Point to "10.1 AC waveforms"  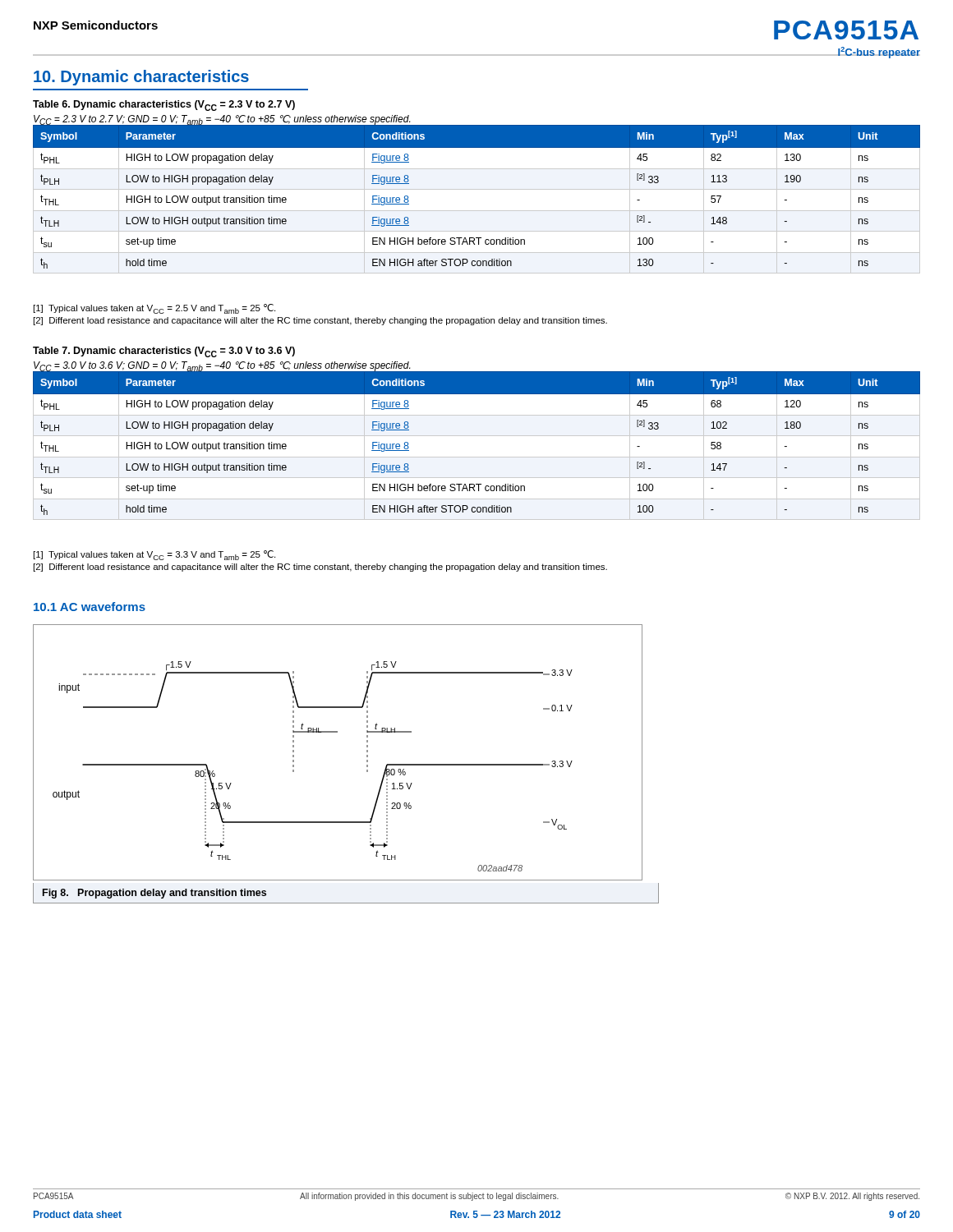coord(89,607)
